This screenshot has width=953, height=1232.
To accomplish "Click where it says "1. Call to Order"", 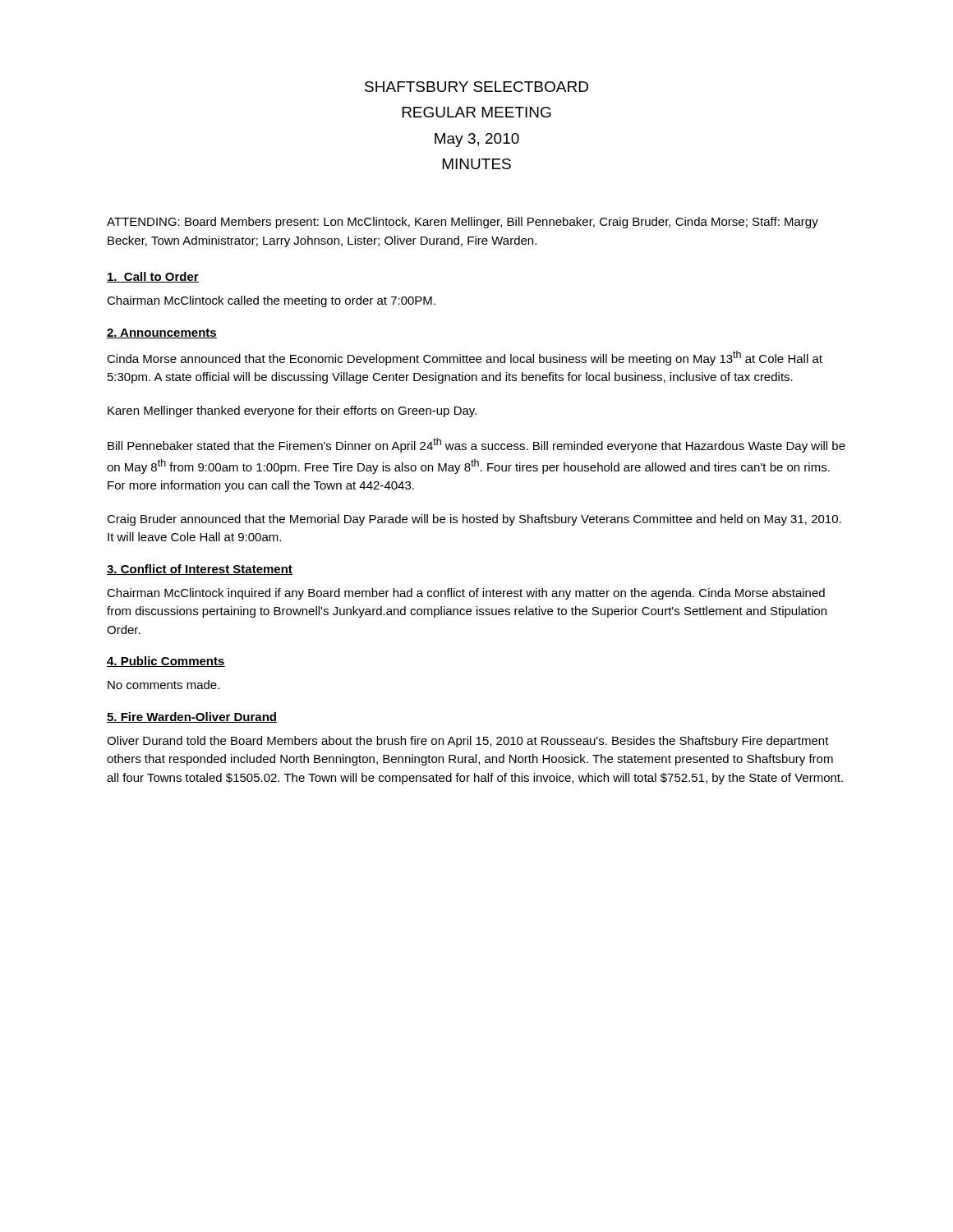I will 153,277.
